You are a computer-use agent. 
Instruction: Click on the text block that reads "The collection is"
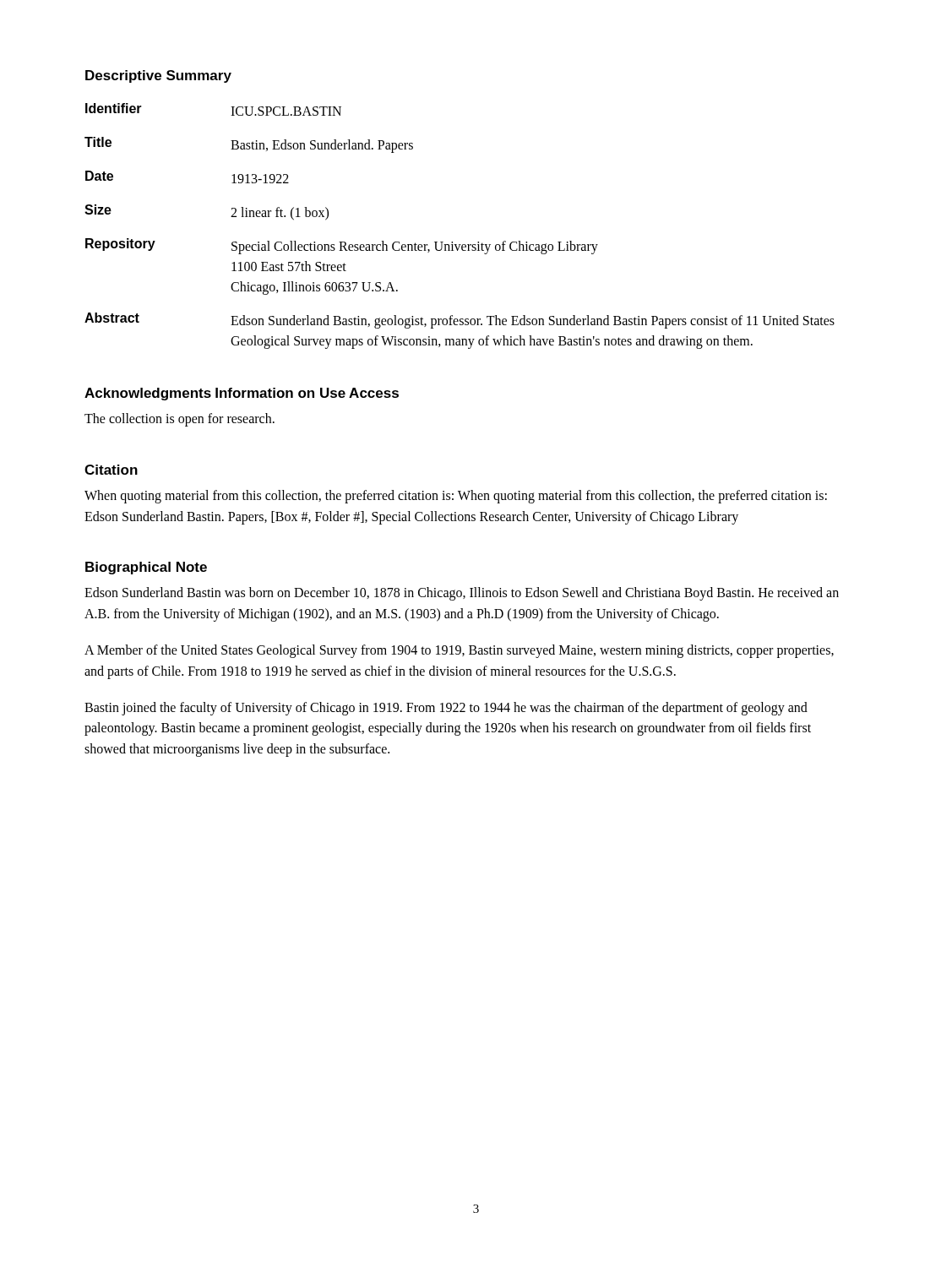[180, 419]
